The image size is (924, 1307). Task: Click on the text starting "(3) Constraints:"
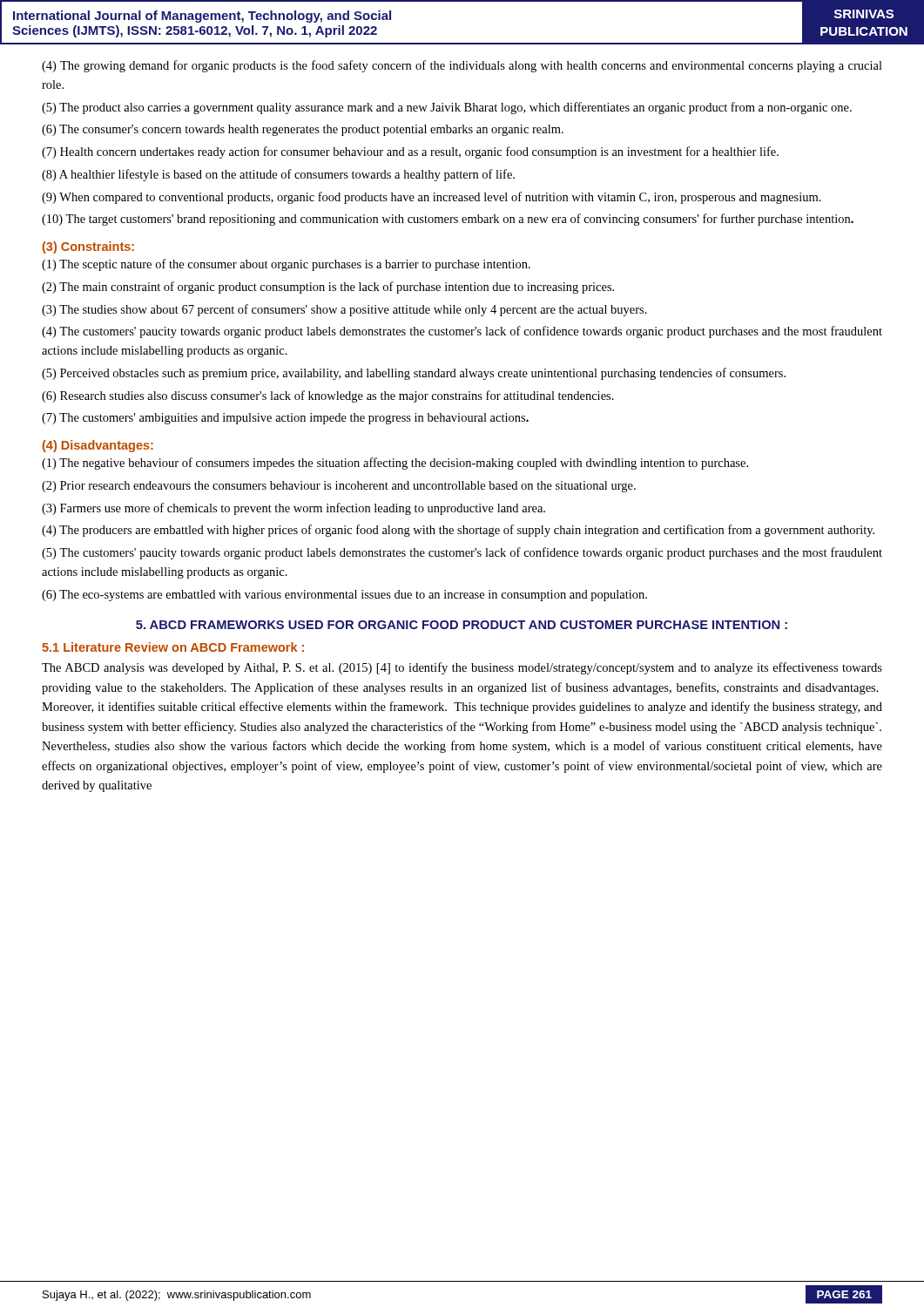(x=88, y=247)
